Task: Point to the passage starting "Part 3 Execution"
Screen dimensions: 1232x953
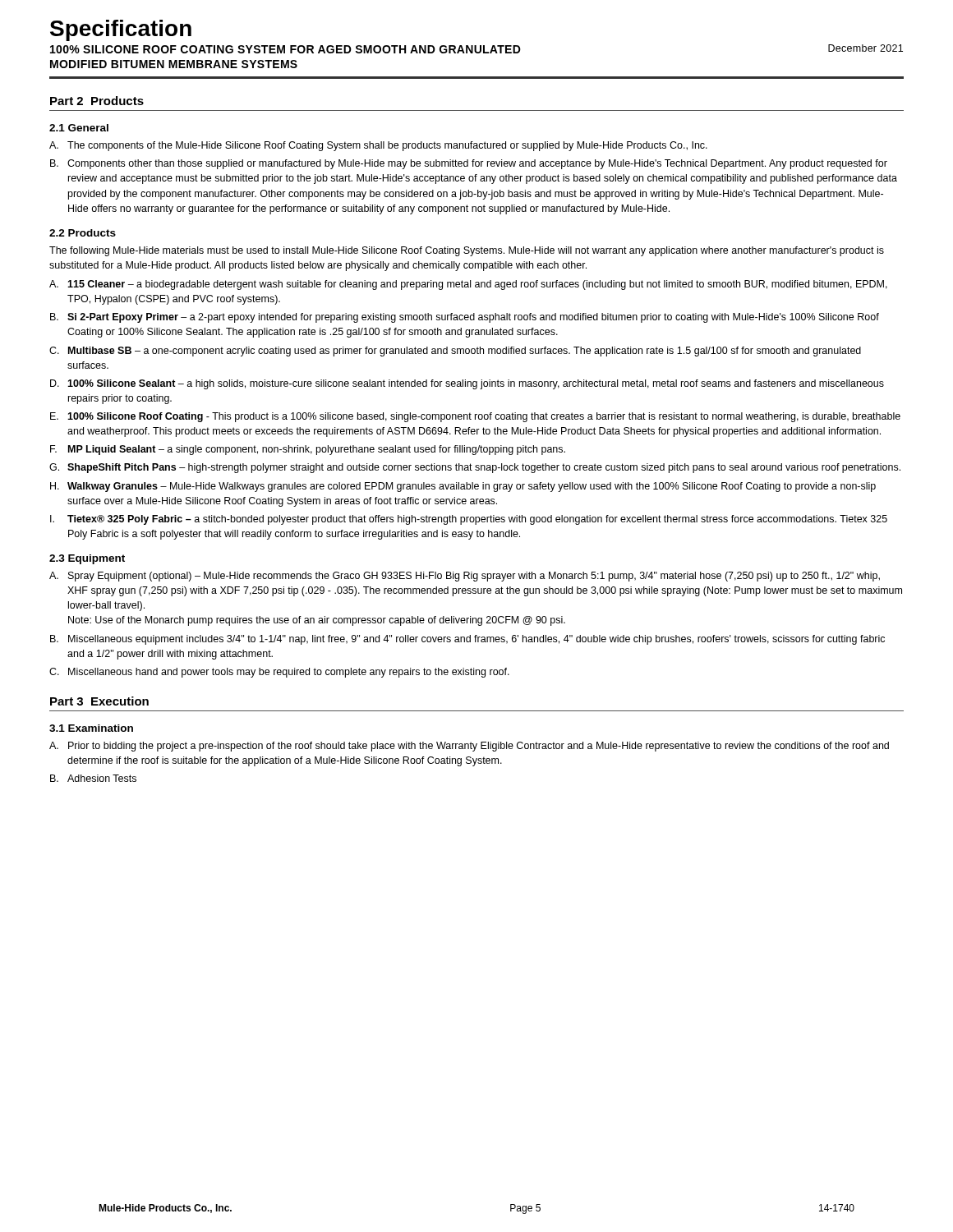Action: coord(99,701)
